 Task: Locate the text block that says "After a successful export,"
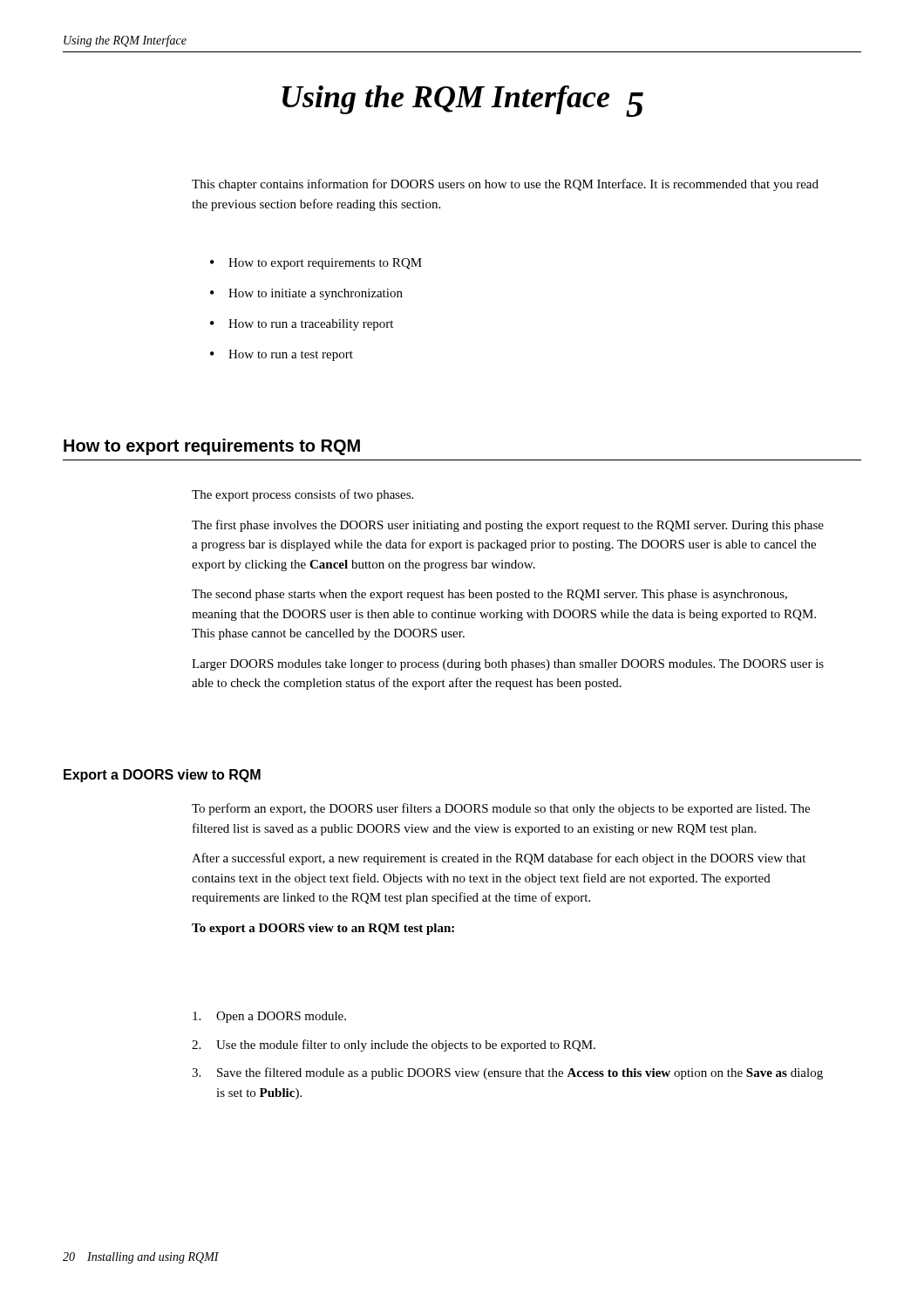[x=499, y=878]
